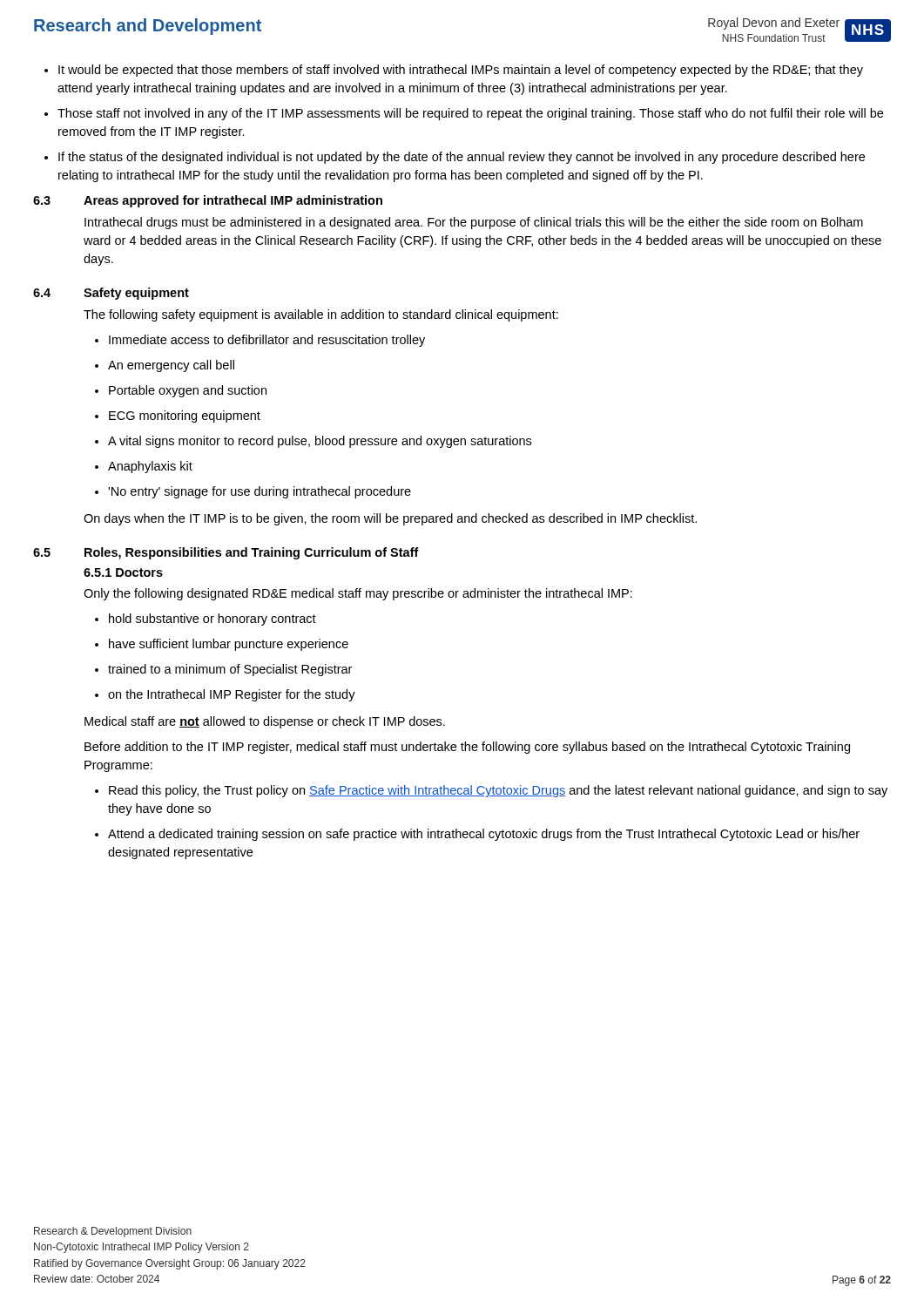
Task: Locate the element starting "Safety equipment"
Action: pos(136,293)
